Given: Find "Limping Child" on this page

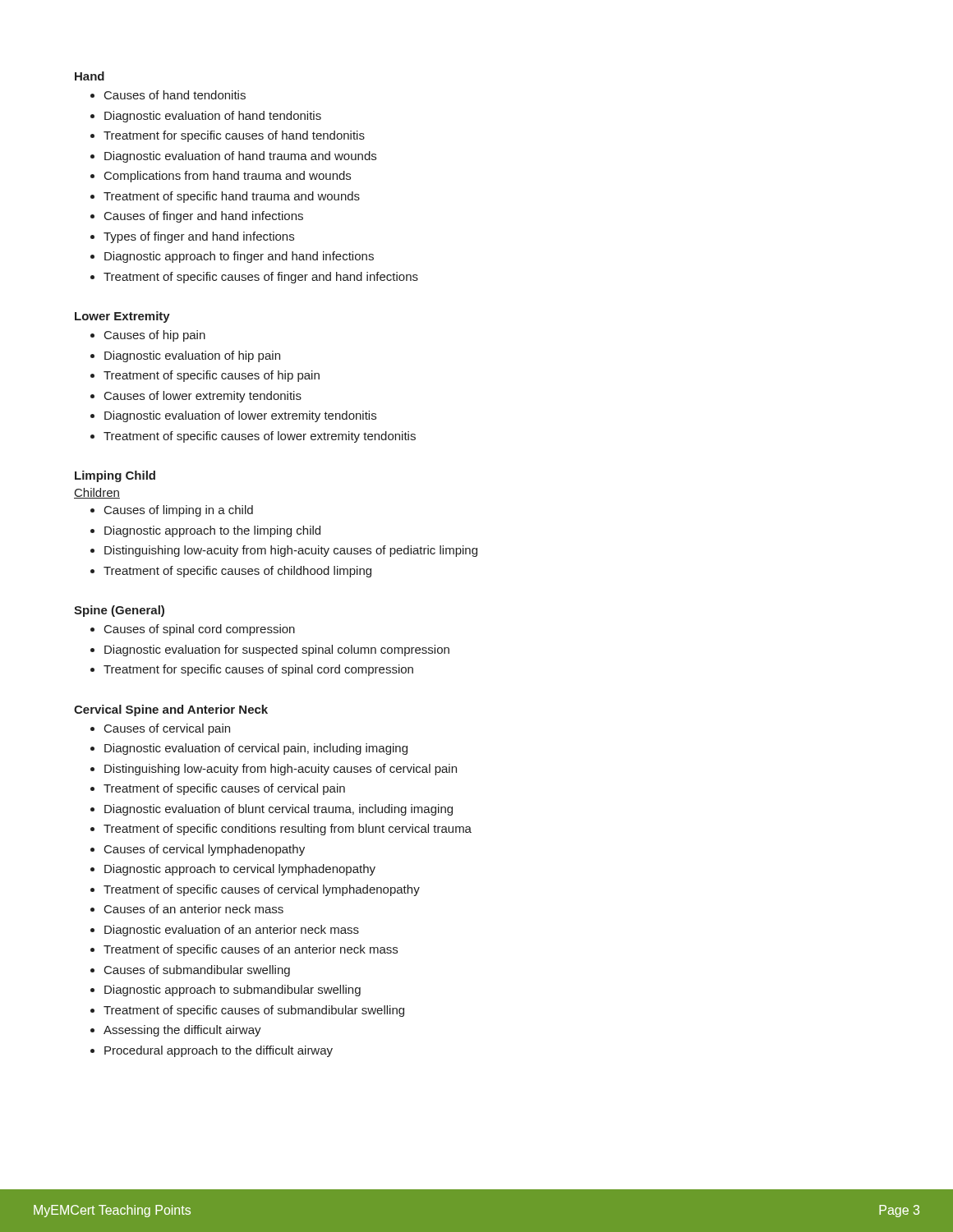Looking at the screenshot, I should coord(115,475).
